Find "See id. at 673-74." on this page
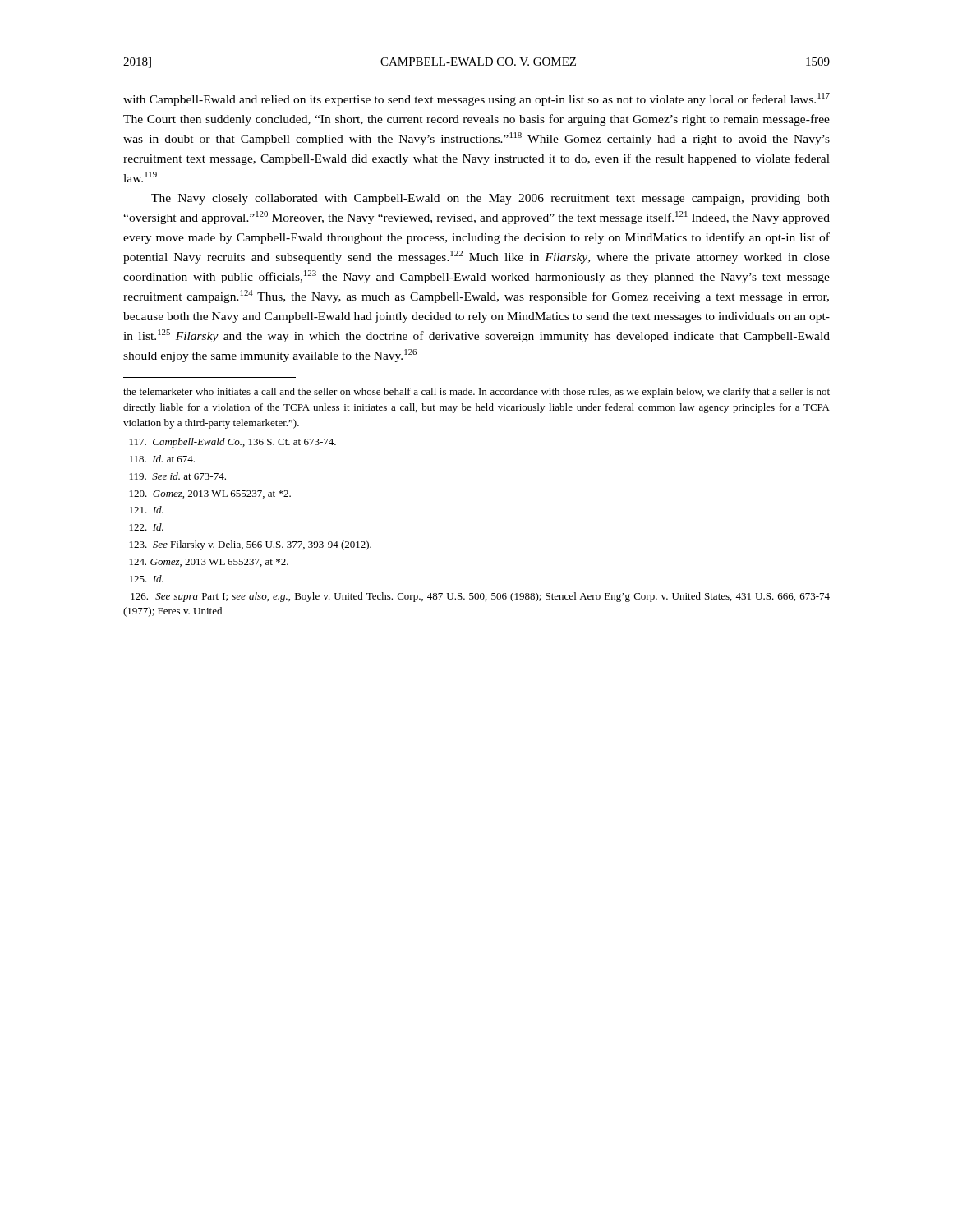Screen dimensions: 1232x953 [x=175, y=476]
